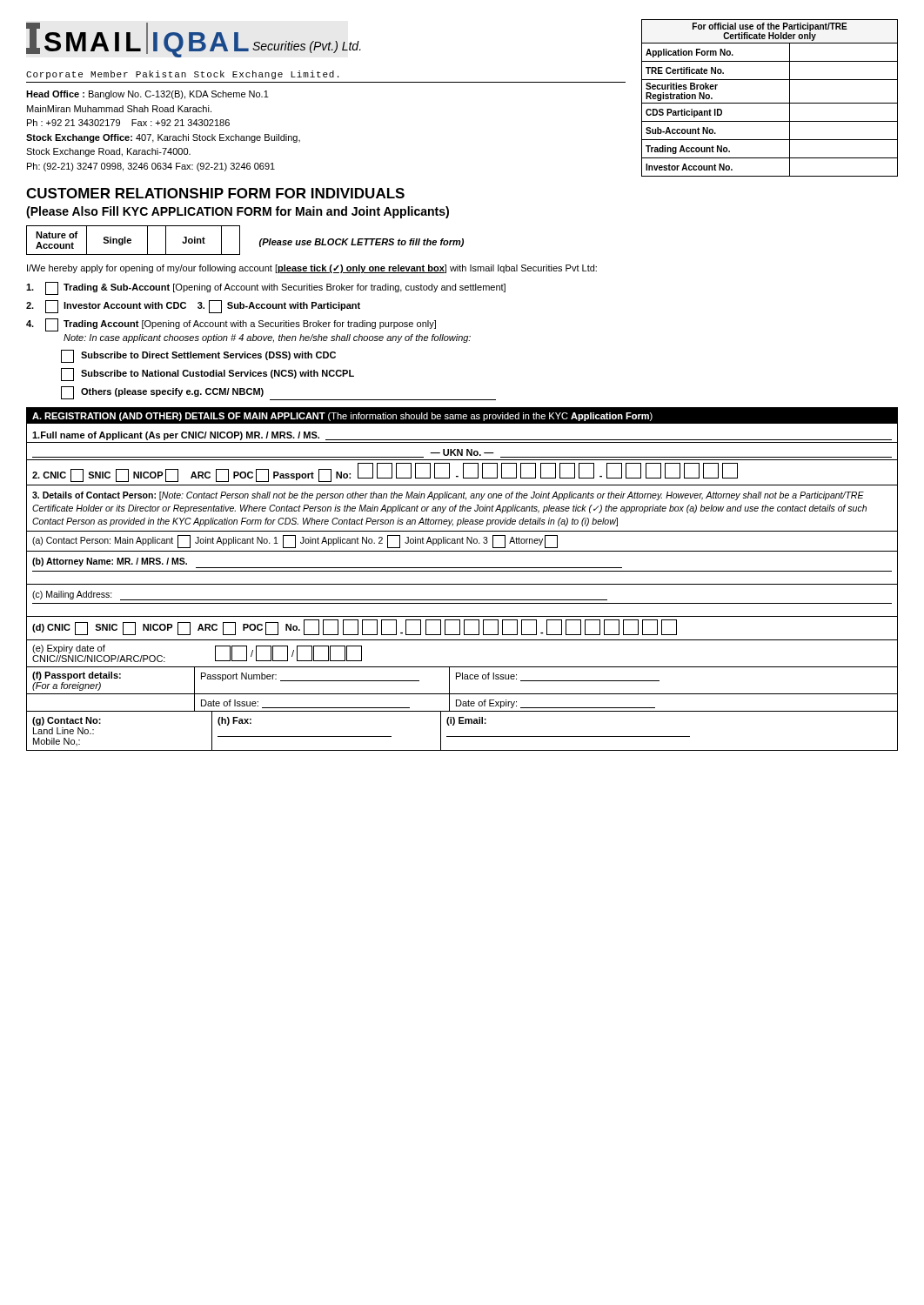924x1305 pixels.
Task: Click where it says "Subscribe to National Custodial Services (NCS) with NCCPL"
Action: [208, 374]
